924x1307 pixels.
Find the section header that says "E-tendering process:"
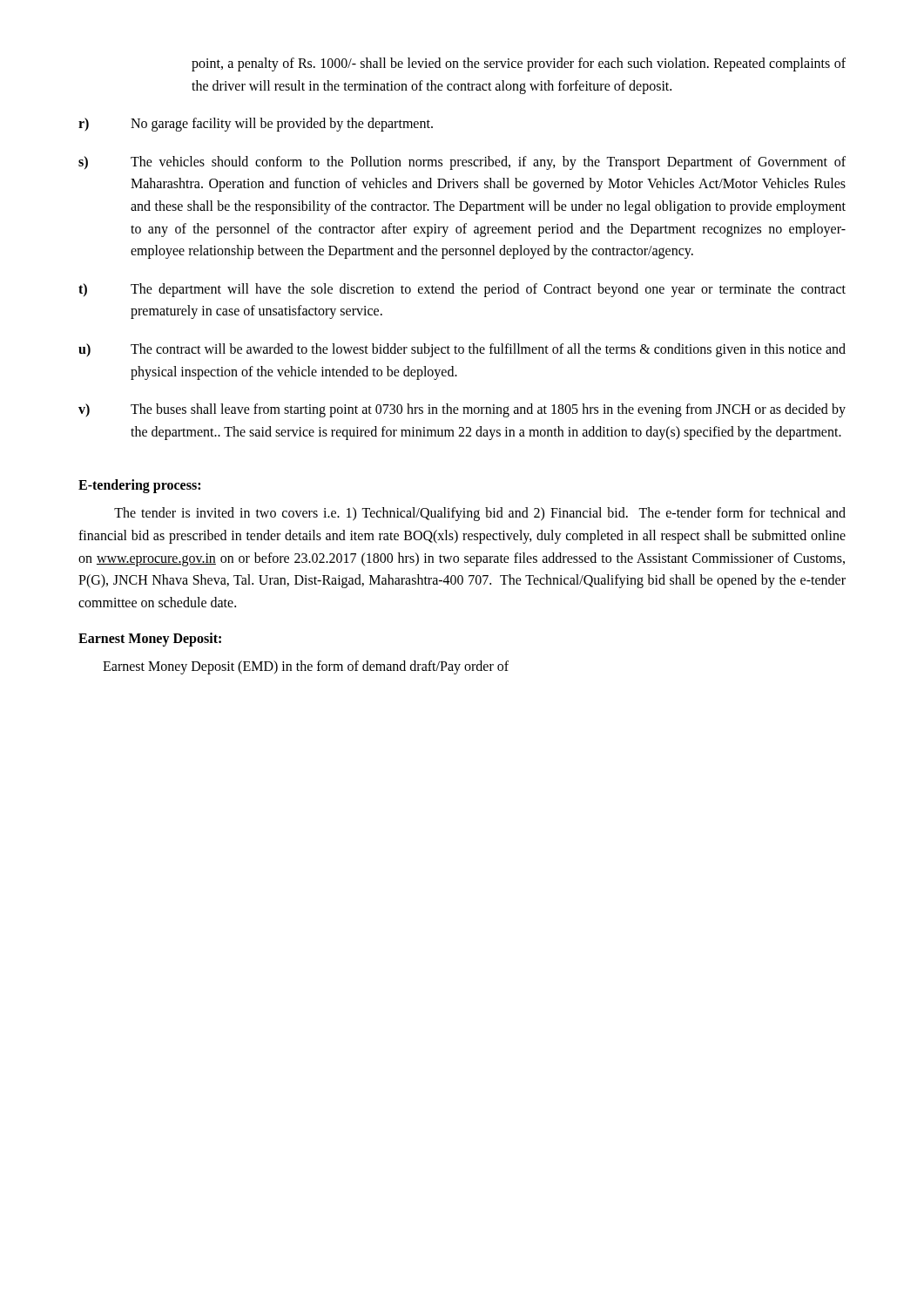(x=140, y=485)
